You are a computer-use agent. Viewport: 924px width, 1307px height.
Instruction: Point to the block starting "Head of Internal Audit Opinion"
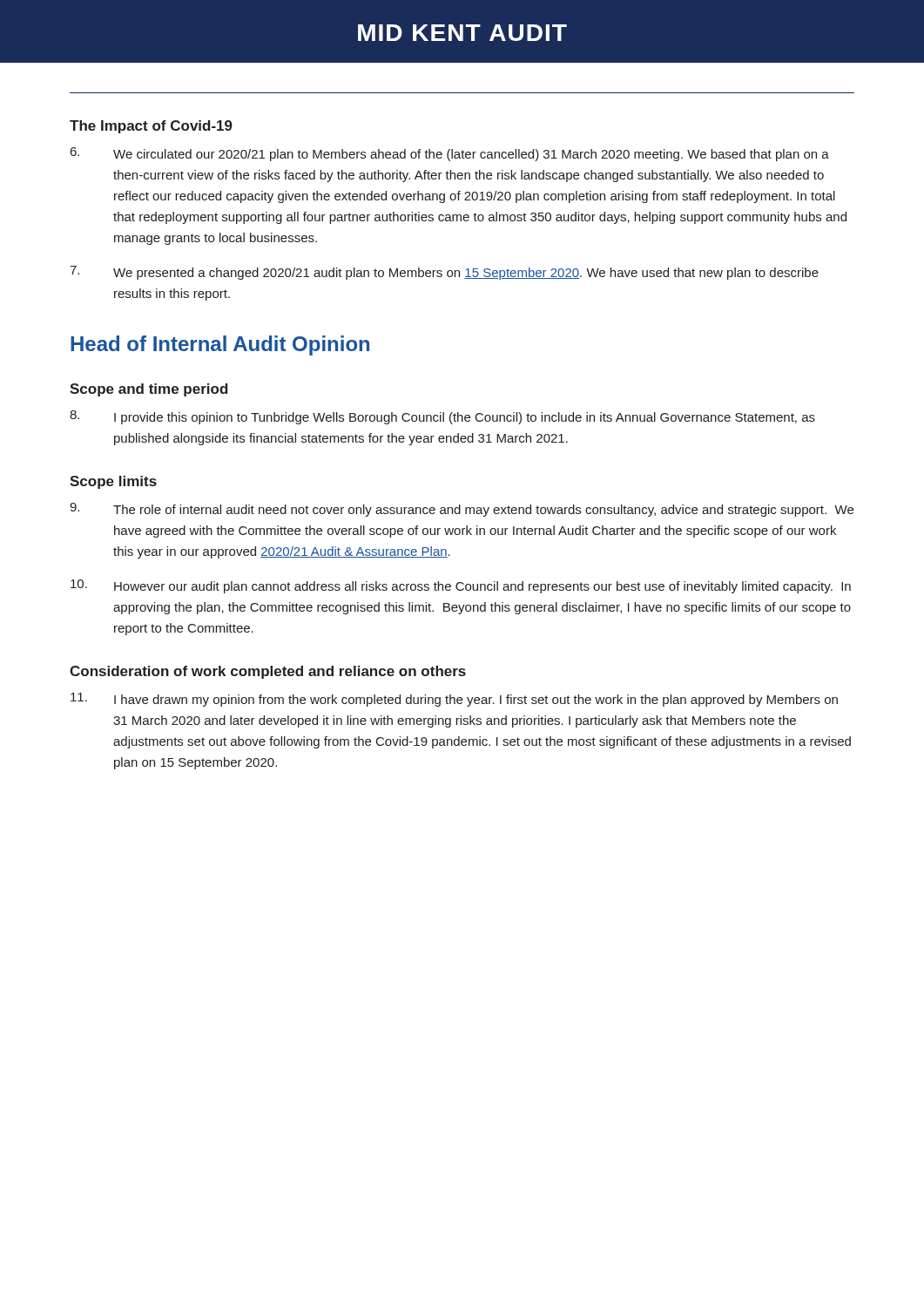point(220,344)
